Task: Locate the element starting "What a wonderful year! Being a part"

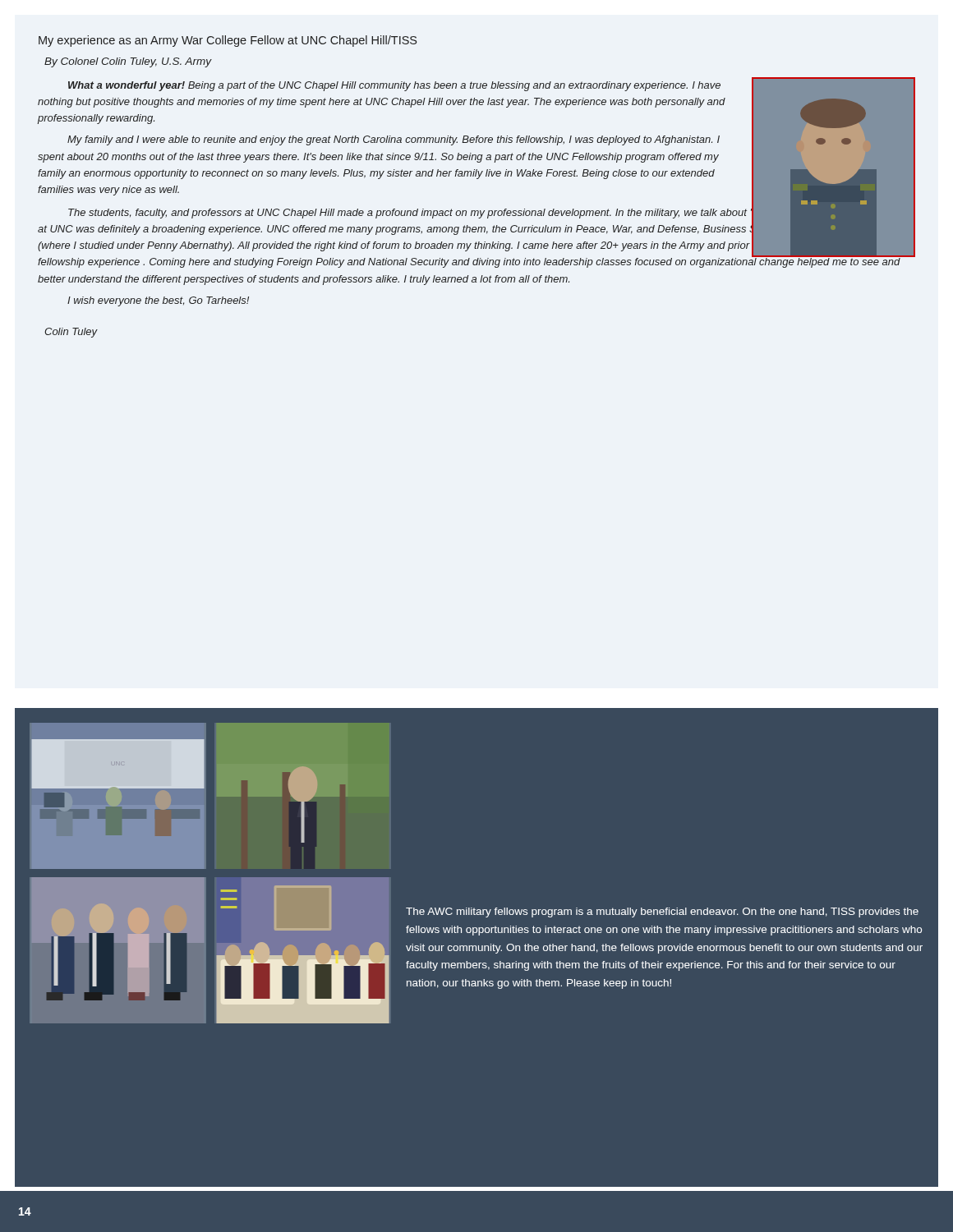Action: (x=390, y=138)
